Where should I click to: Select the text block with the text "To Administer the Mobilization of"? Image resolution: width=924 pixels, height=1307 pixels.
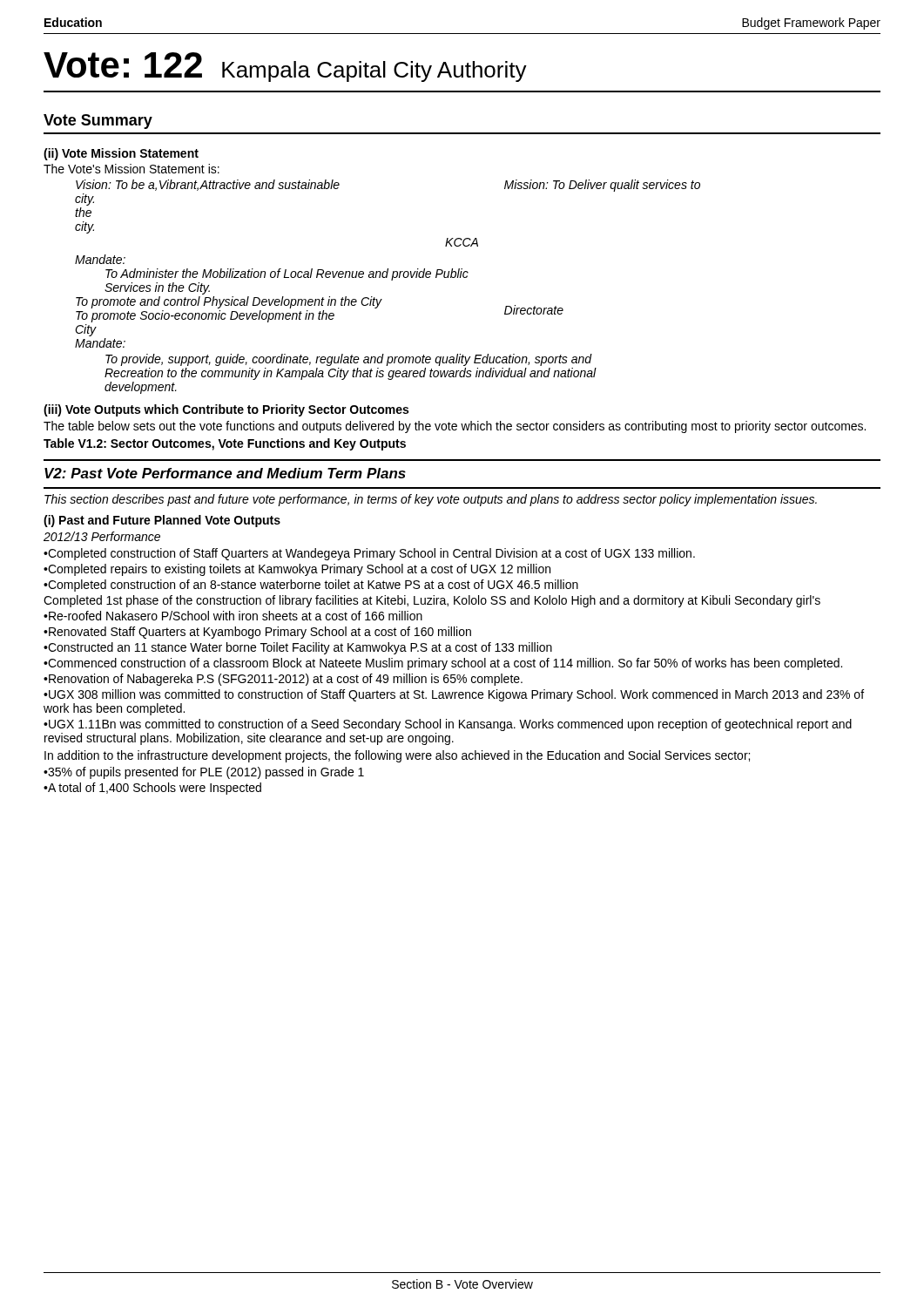(286, 281)
